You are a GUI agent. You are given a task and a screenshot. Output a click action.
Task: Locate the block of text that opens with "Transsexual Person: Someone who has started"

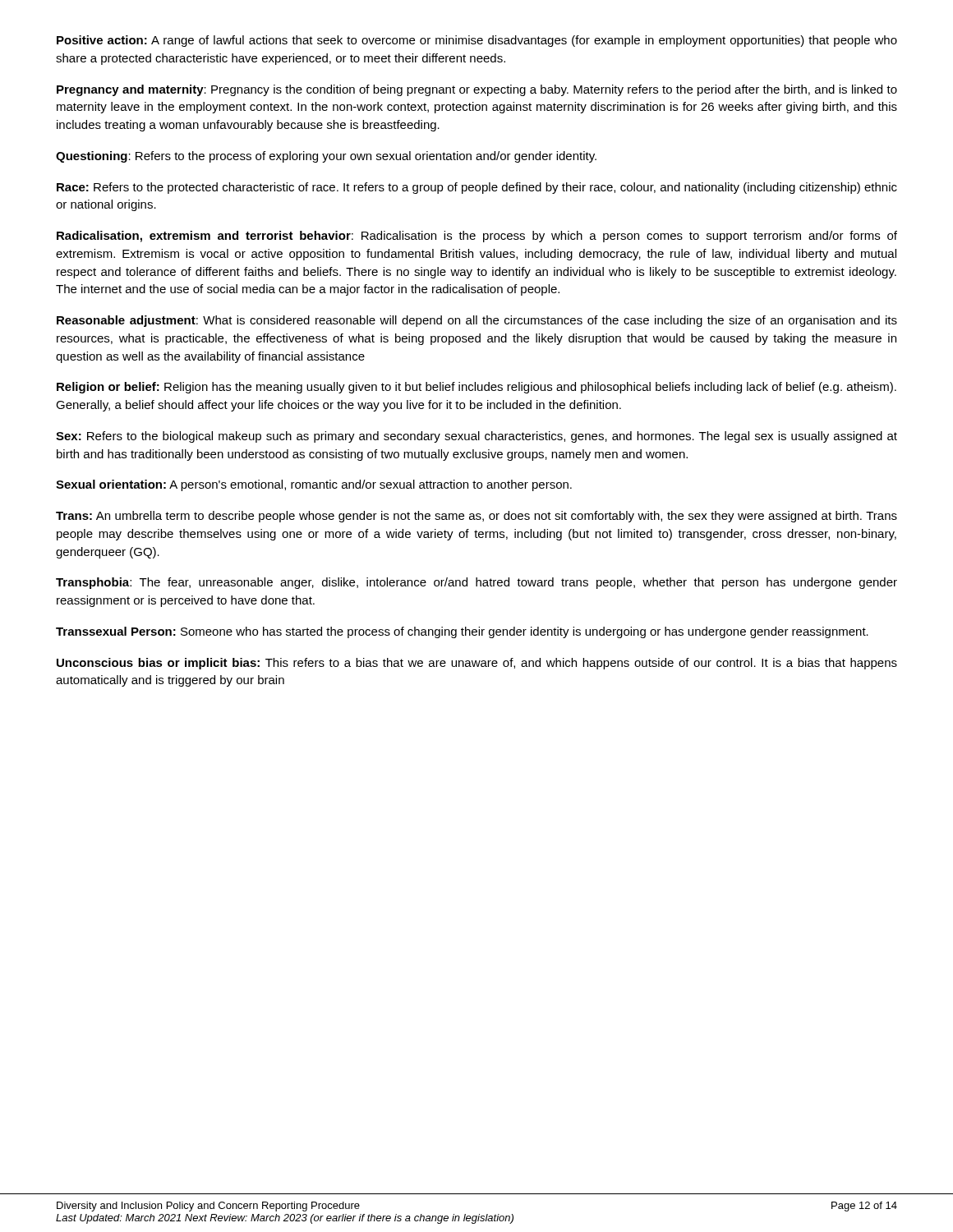coord(462,631)
